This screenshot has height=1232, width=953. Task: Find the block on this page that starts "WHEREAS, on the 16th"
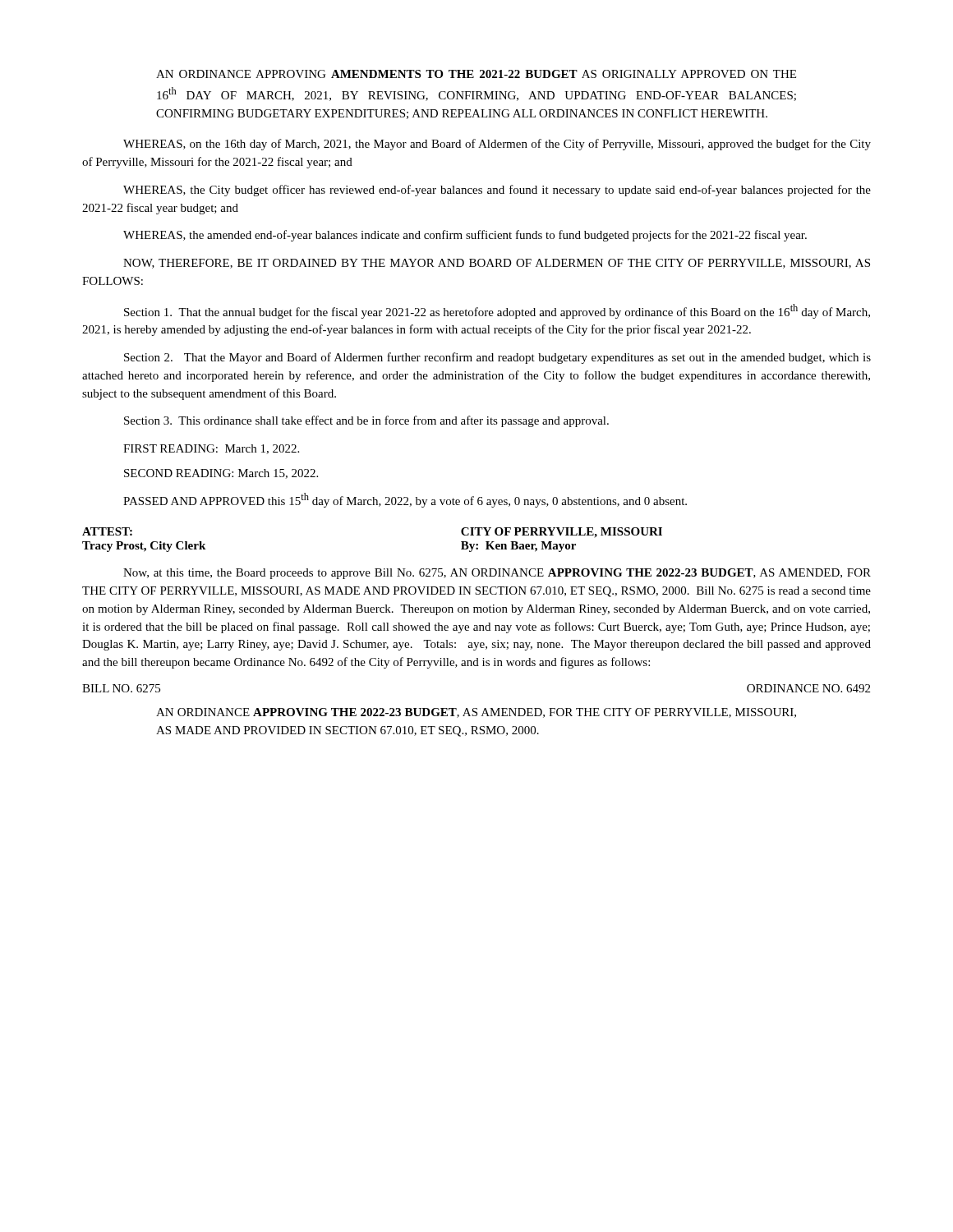click(x=476, y=153)
